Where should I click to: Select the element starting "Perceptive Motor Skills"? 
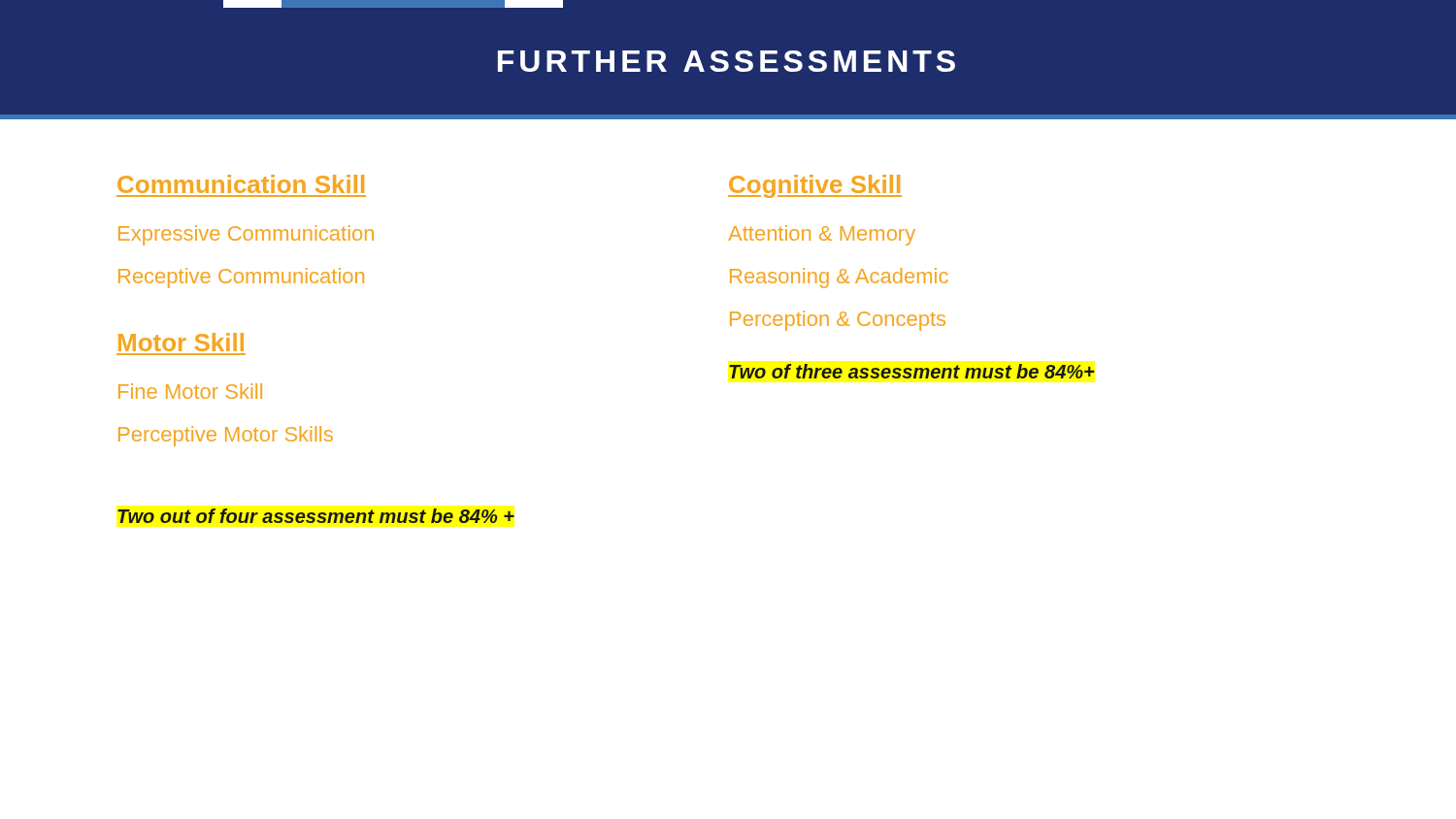225,434
